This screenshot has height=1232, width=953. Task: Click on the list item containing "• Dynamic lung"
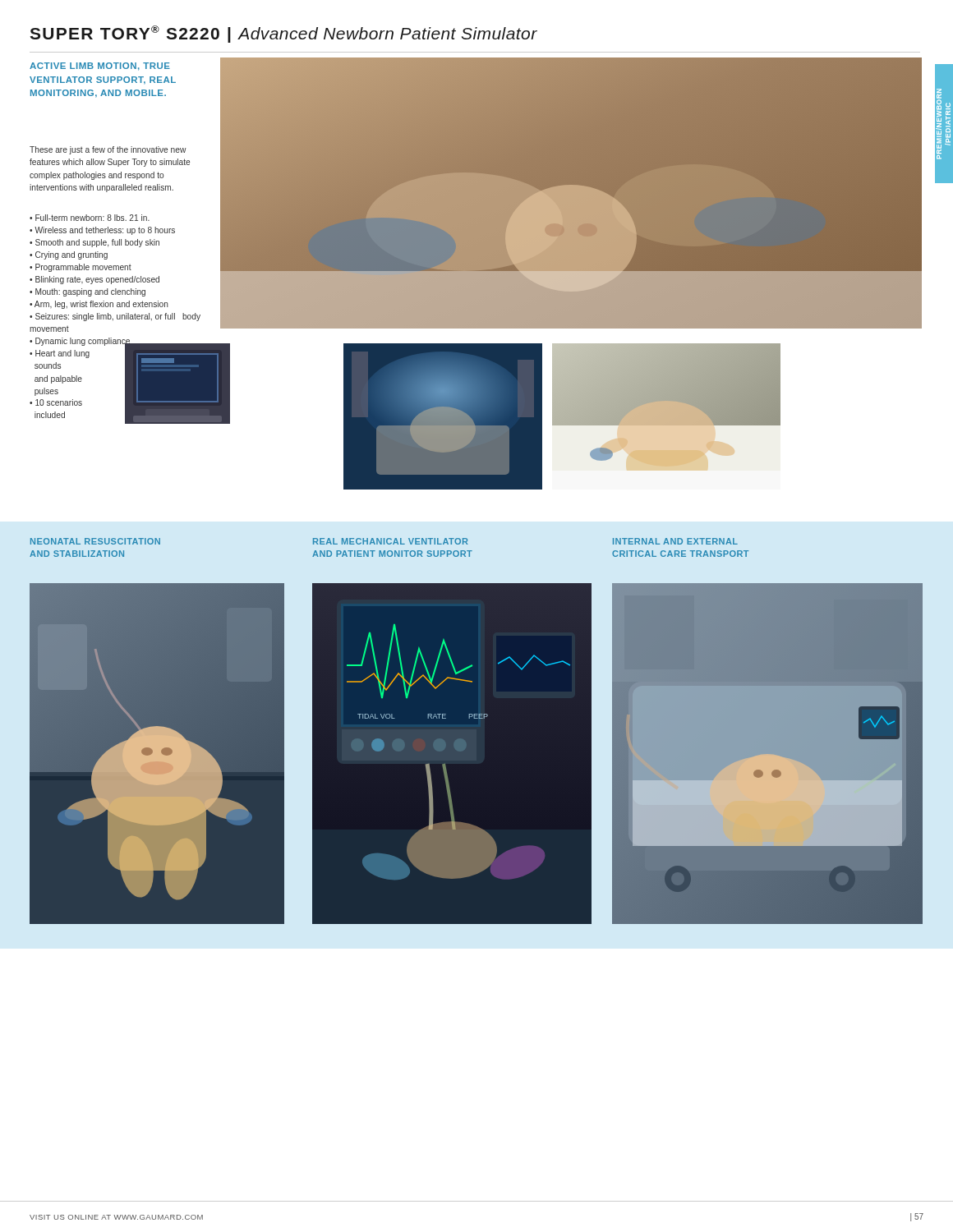click(80, 341)
